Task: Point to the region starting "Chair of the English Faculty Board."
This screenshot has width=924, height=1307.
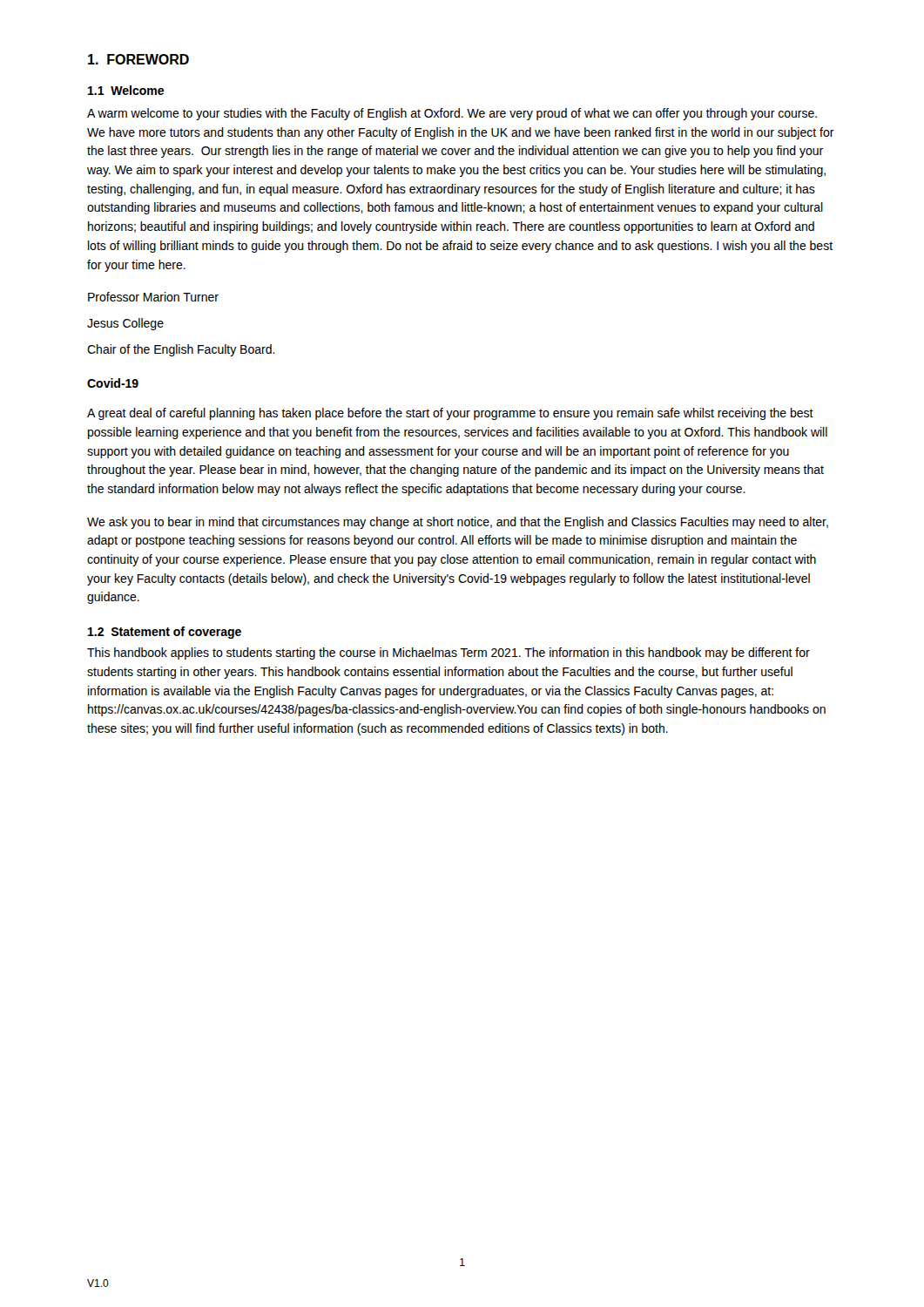Action: tap(181, 349)
